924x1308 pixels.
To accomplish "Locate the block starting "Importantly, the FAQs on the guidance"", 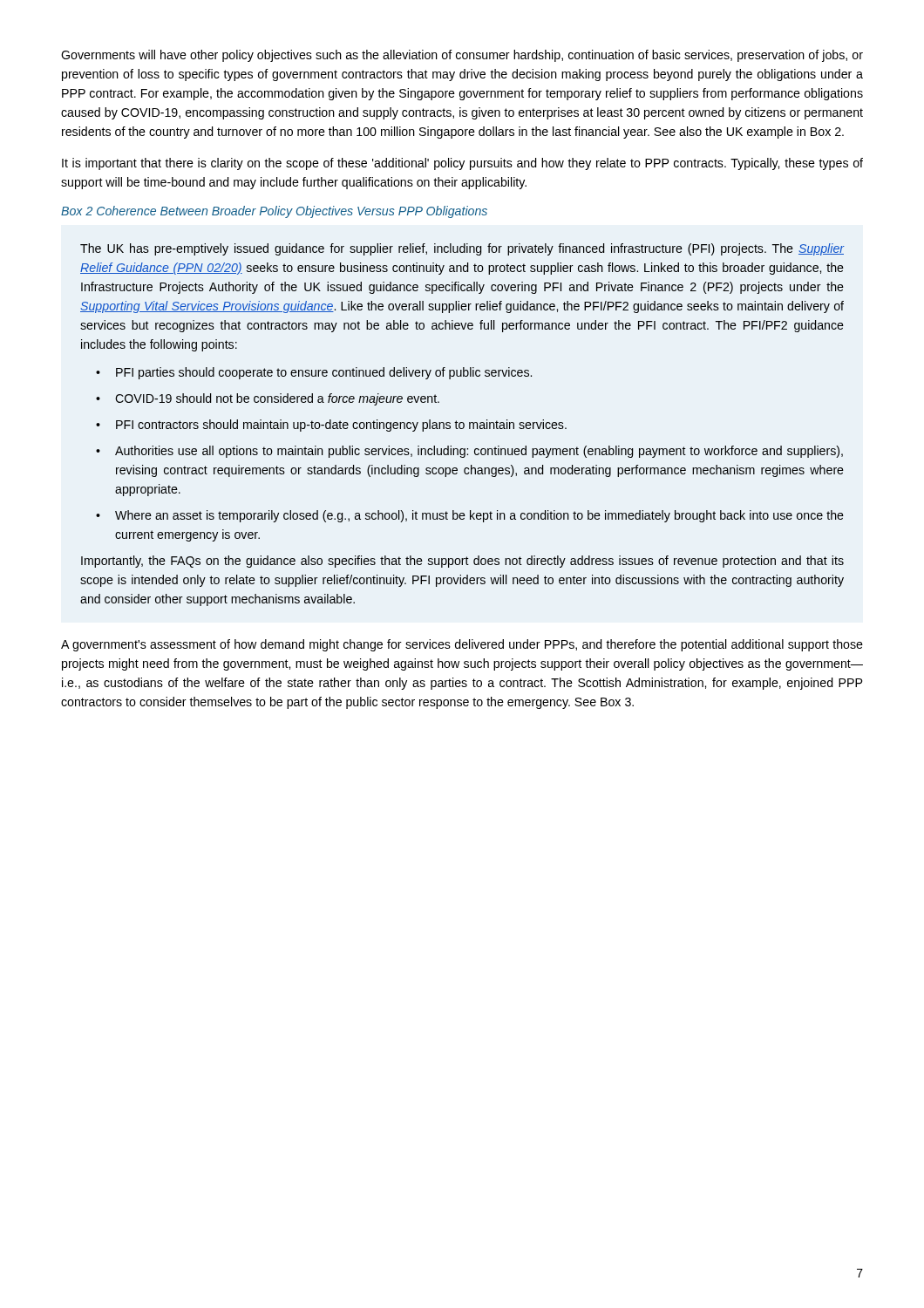I will pos(462,580).
